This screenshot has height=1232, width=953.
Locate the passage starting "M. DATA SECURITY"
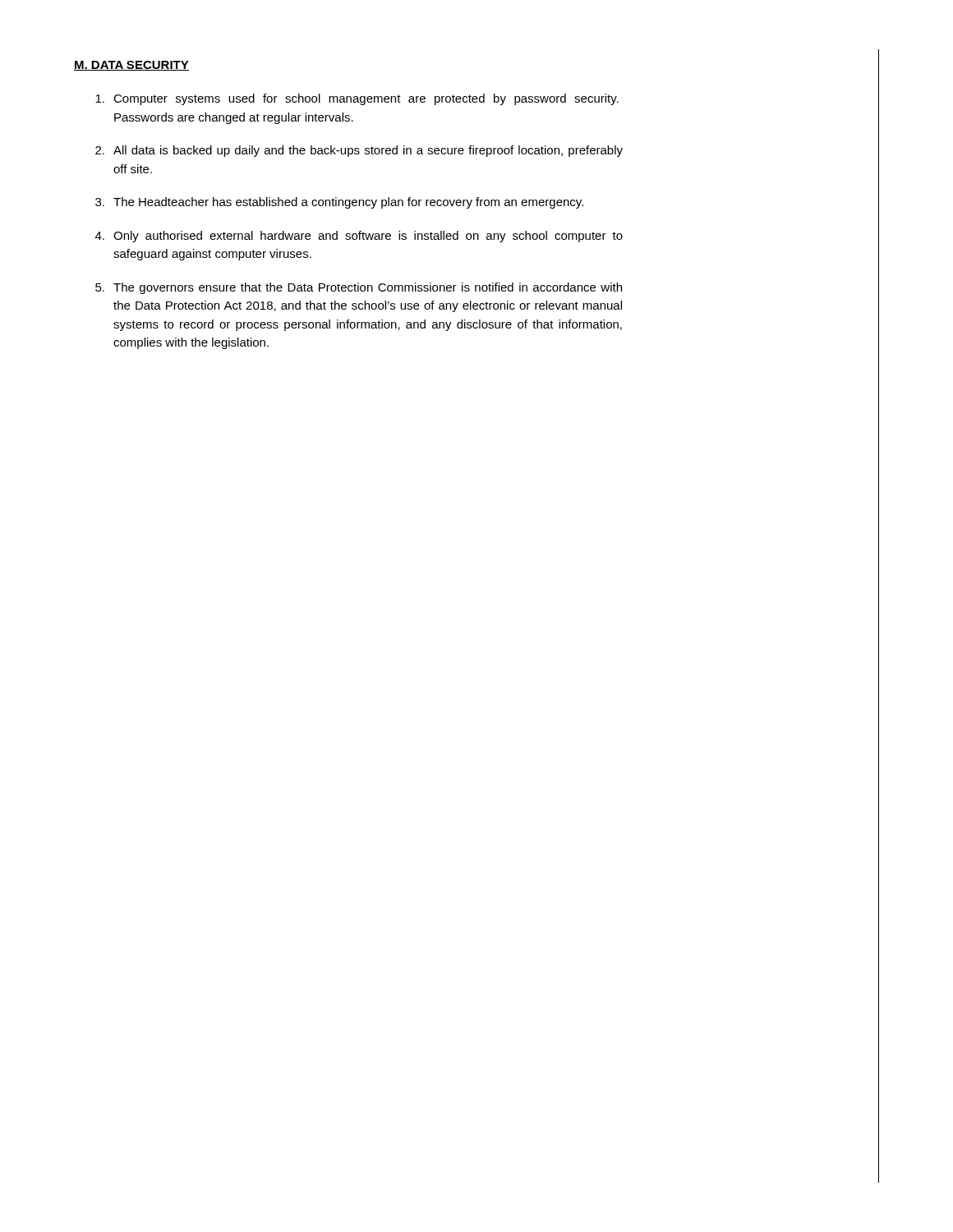click(131, 64)
